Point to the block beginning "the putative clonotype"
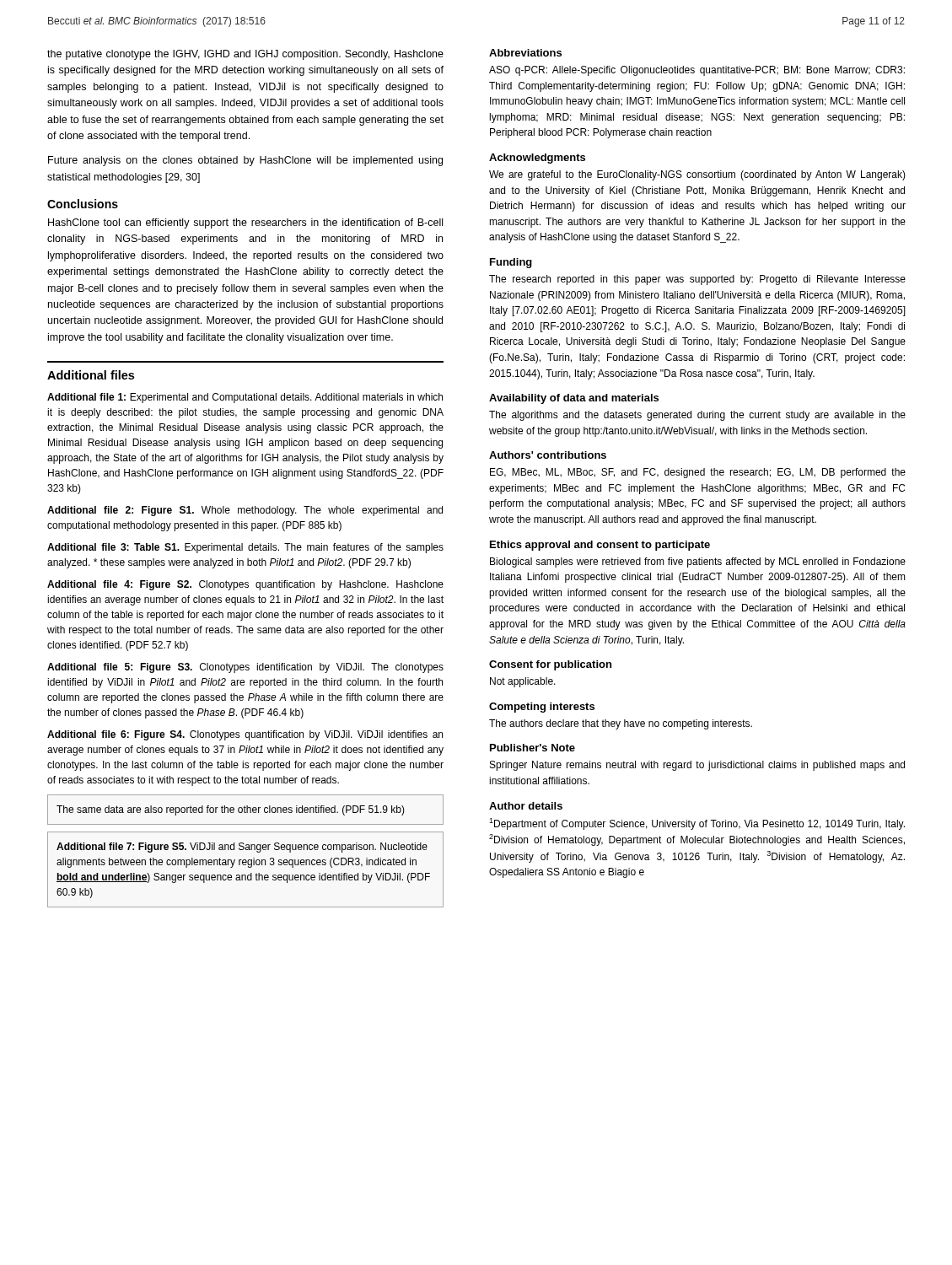Screen dimensions: 1265x952 [x=245, y=95]
